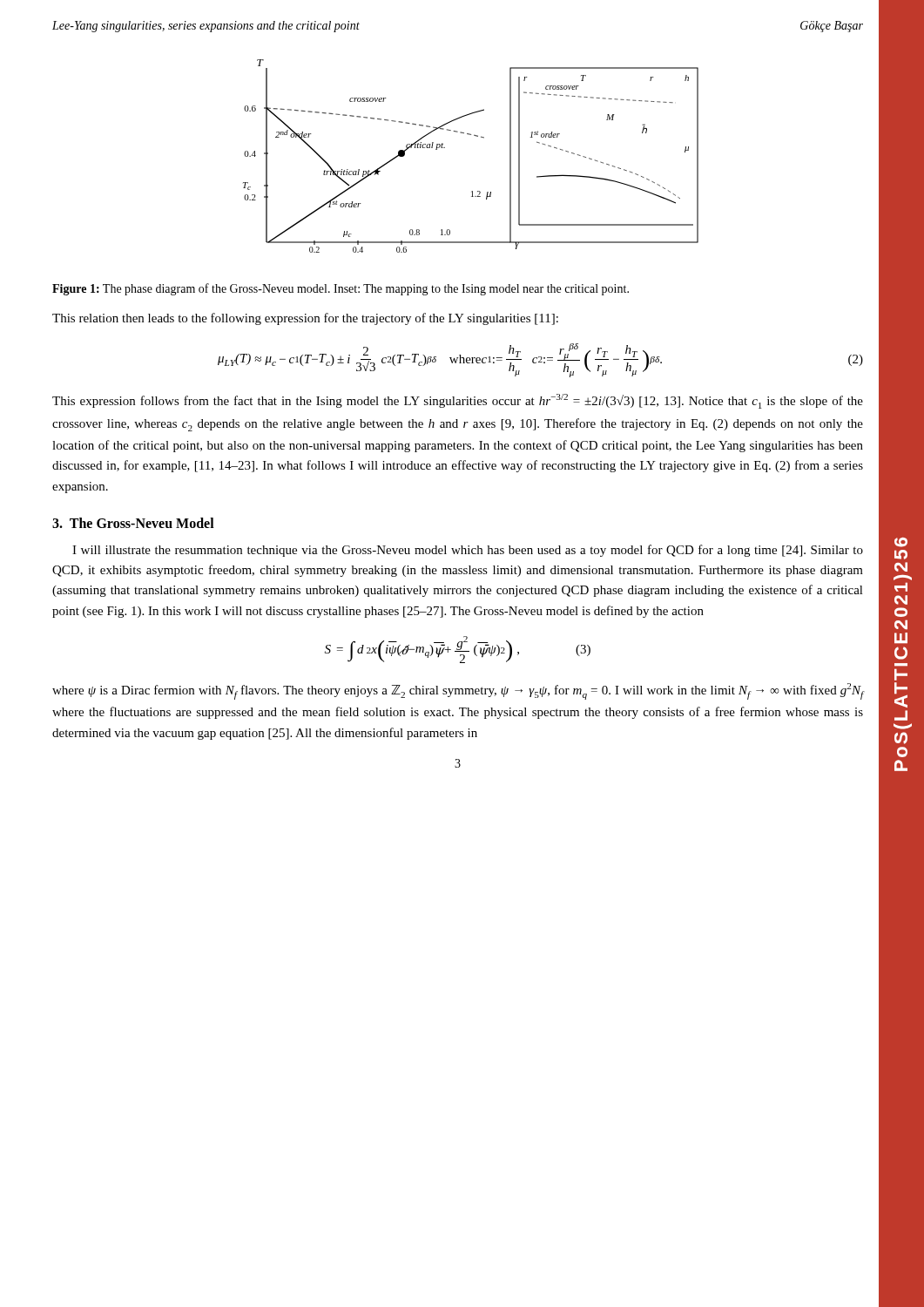Navigate to the block starting "3. The Gross-Neveu"
Viewport: 924px width, 1307px height.
click(x=133, y=523)
